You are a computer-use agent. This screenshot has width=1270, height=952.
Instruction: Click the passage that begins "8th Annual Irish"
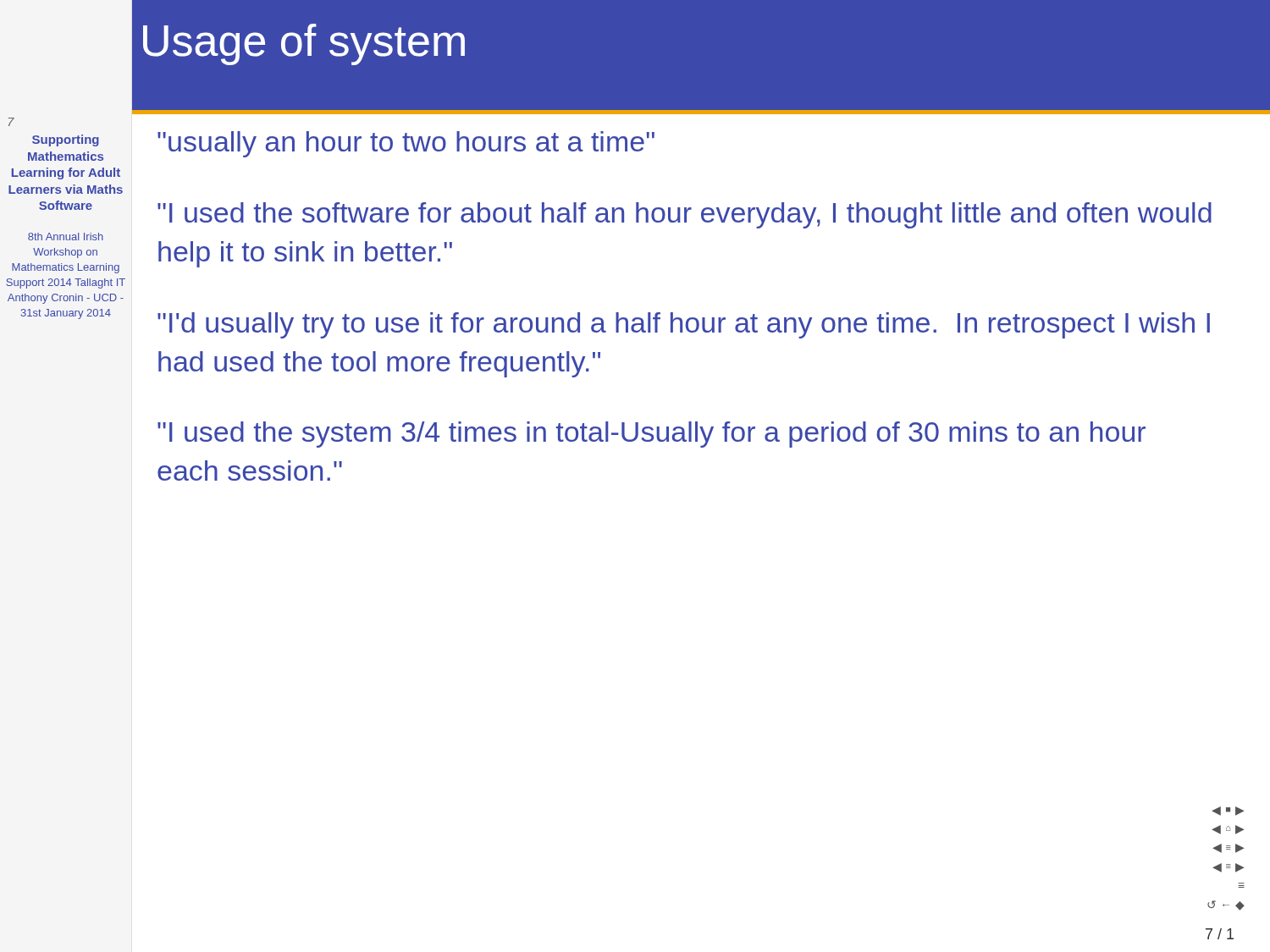click(66, 275)
